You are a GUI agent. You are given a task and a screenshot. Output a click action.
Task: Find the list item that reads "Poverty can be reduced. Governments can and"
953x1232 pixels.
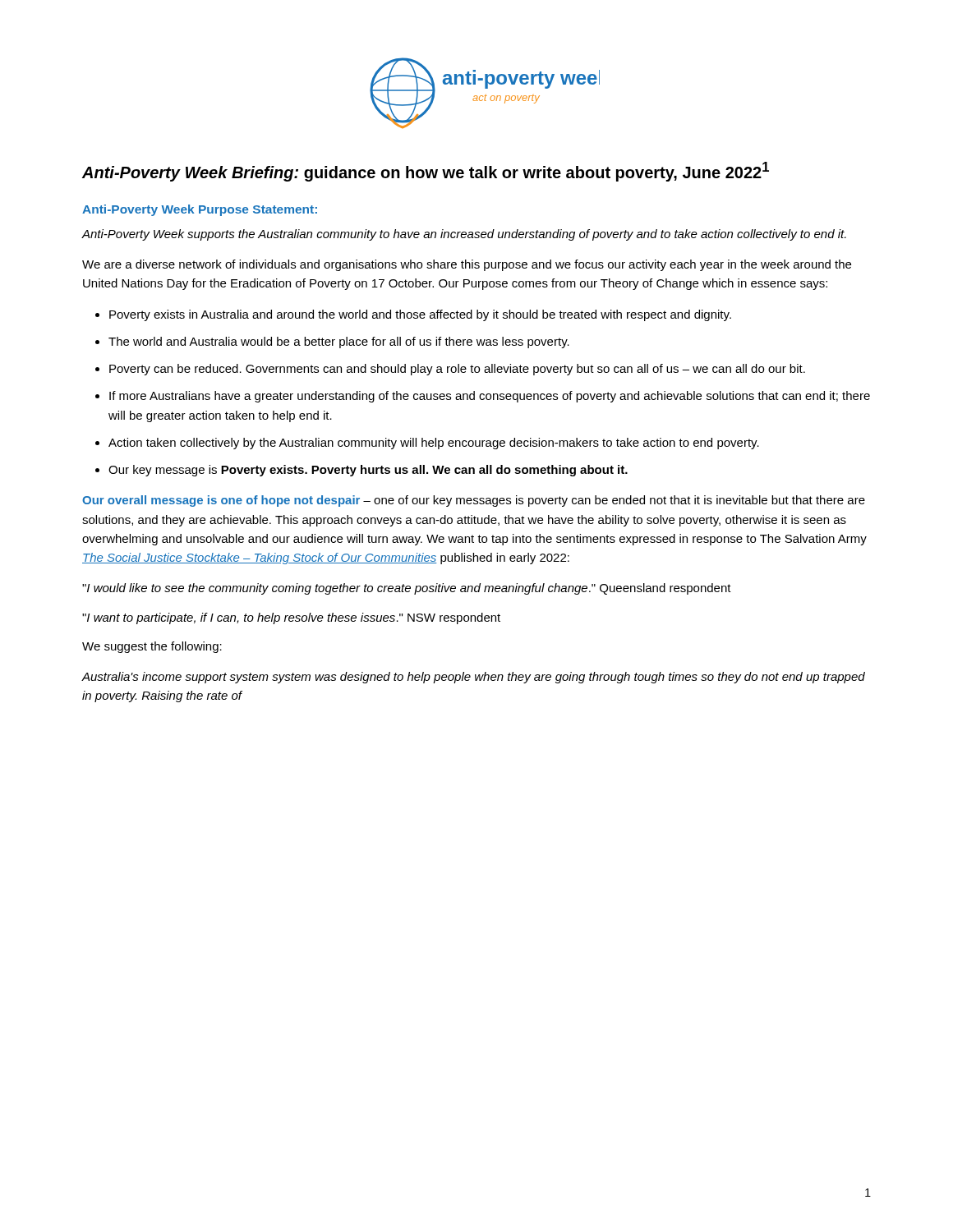pos(457,368)
